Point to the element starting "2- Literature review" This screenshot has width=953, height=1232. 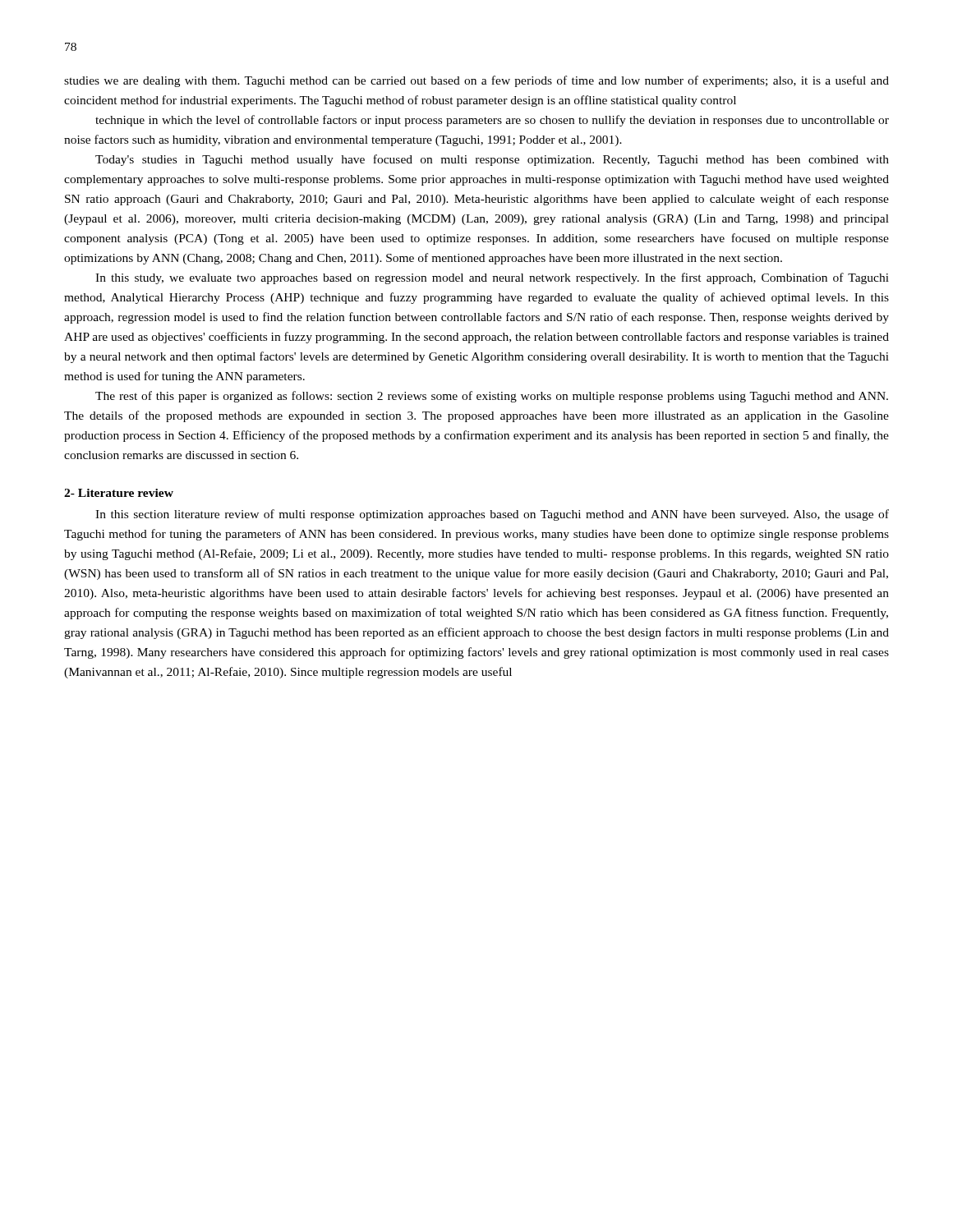[119, 493]
